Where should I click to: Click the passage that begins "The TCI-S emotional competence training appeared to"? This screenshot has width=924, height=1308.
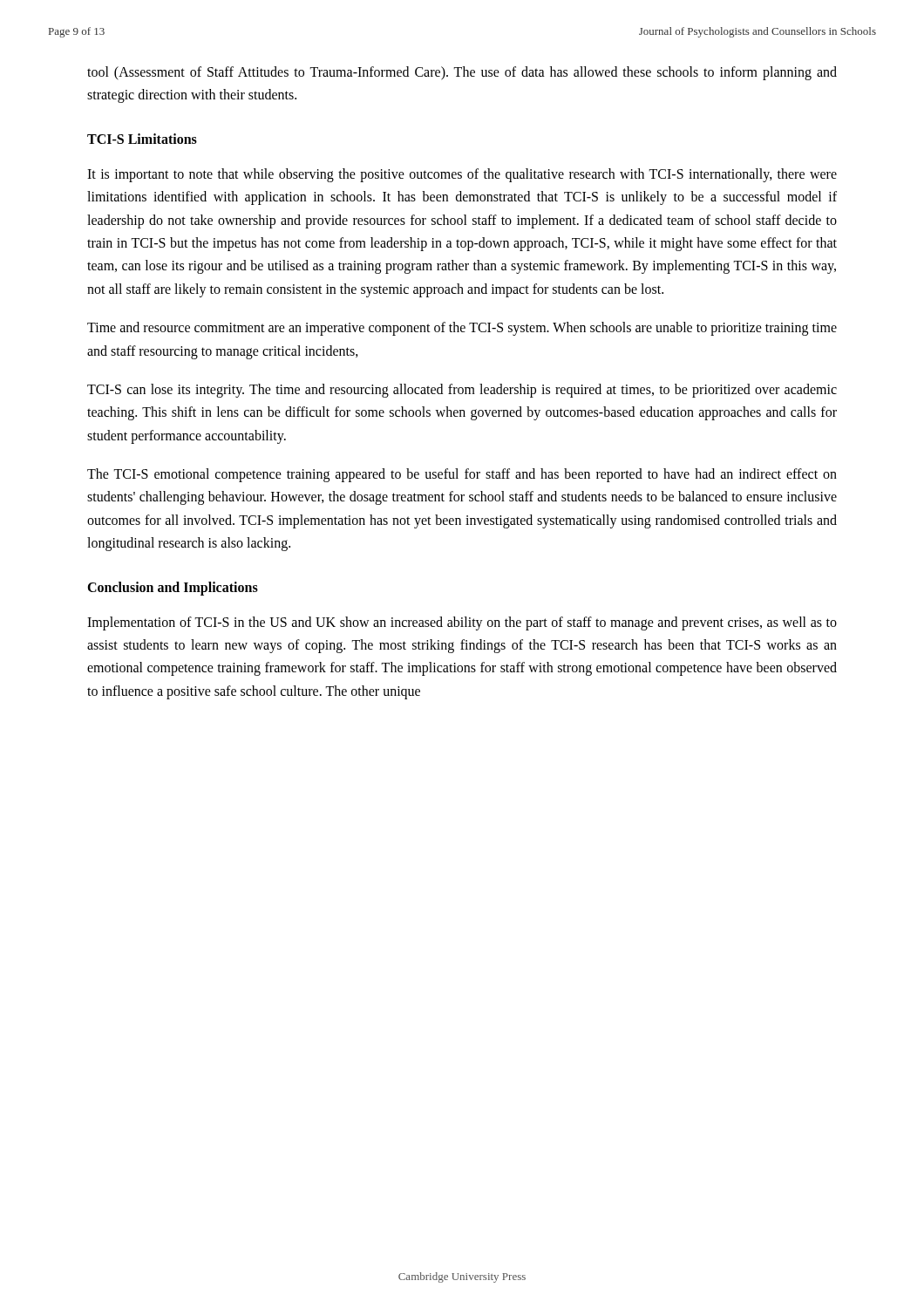coord(462,508)
